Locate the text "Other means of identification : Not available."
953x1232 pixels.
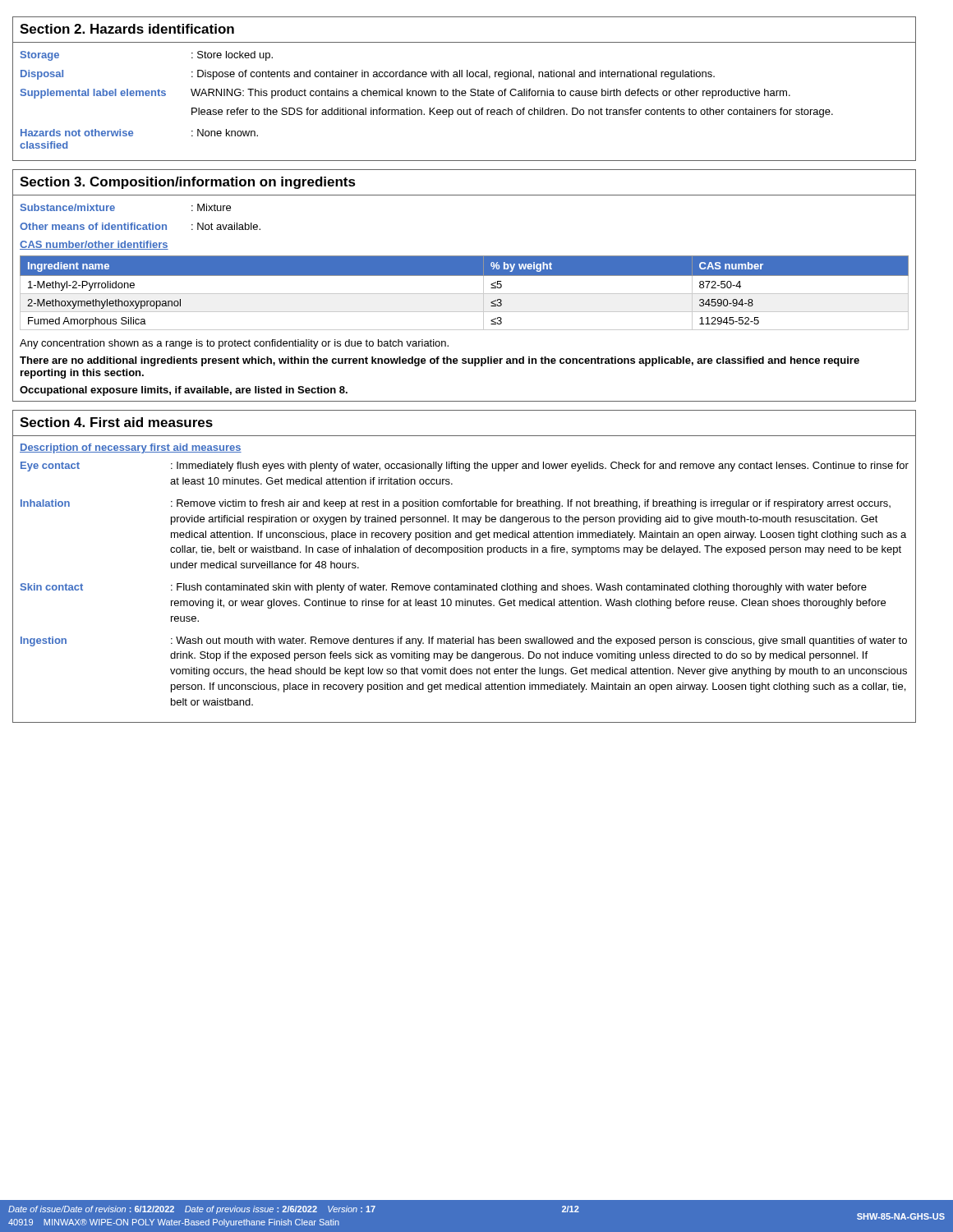pos(140,226)
